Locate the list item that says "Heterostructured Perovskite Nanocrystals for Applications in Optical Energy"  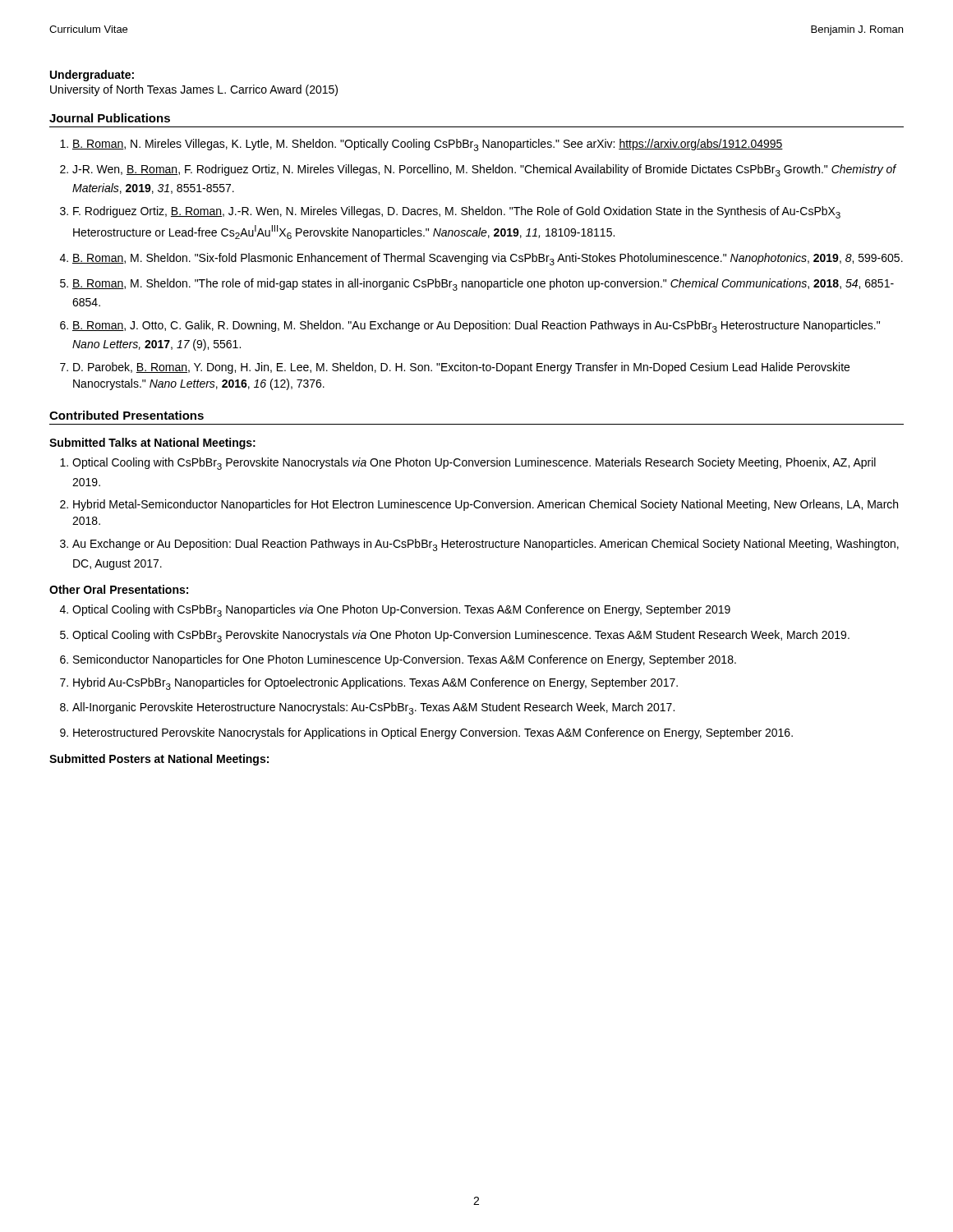point(433,733)
